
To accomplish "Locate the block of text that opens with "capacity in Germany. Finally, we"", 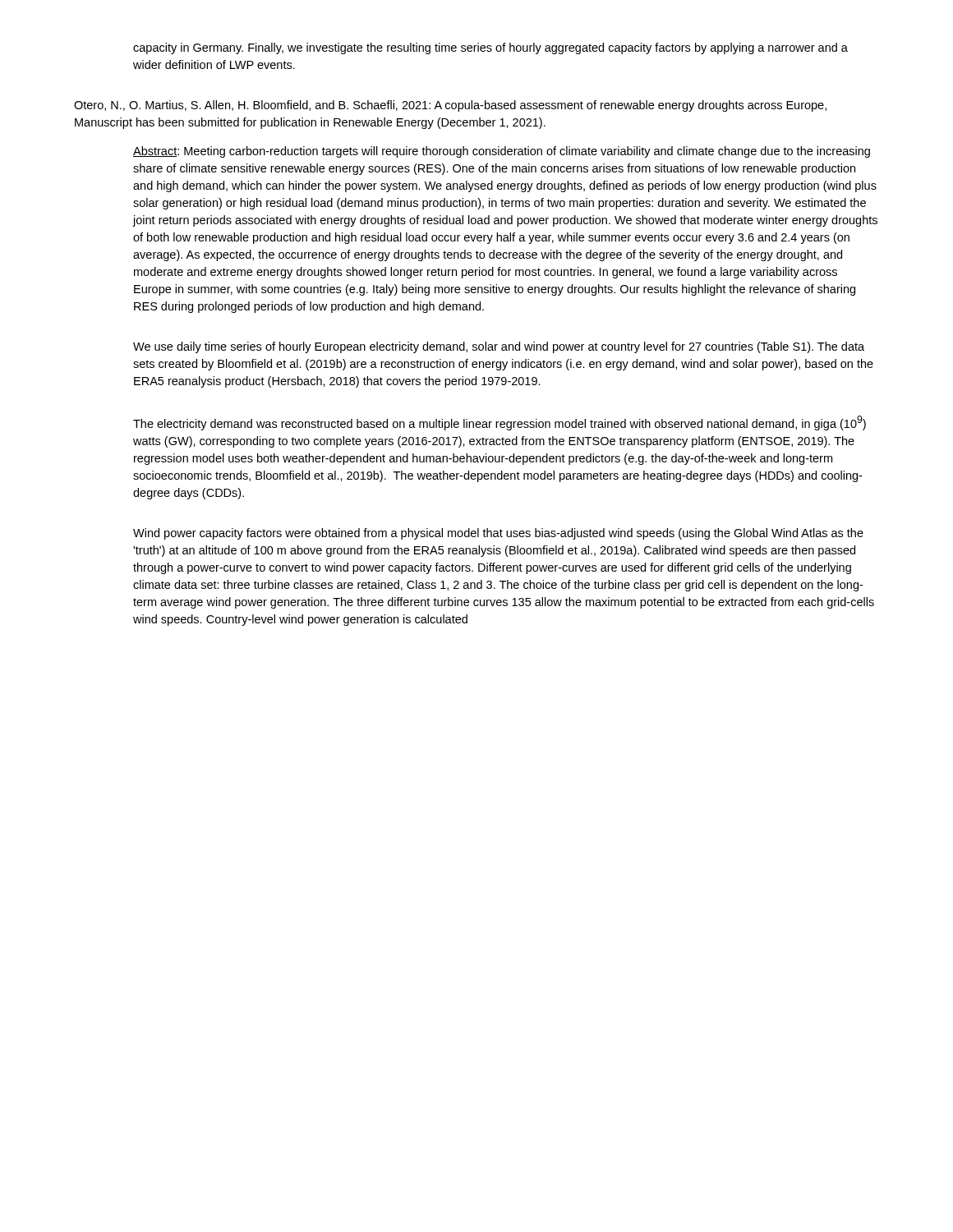I will click(x=506, y=57).
